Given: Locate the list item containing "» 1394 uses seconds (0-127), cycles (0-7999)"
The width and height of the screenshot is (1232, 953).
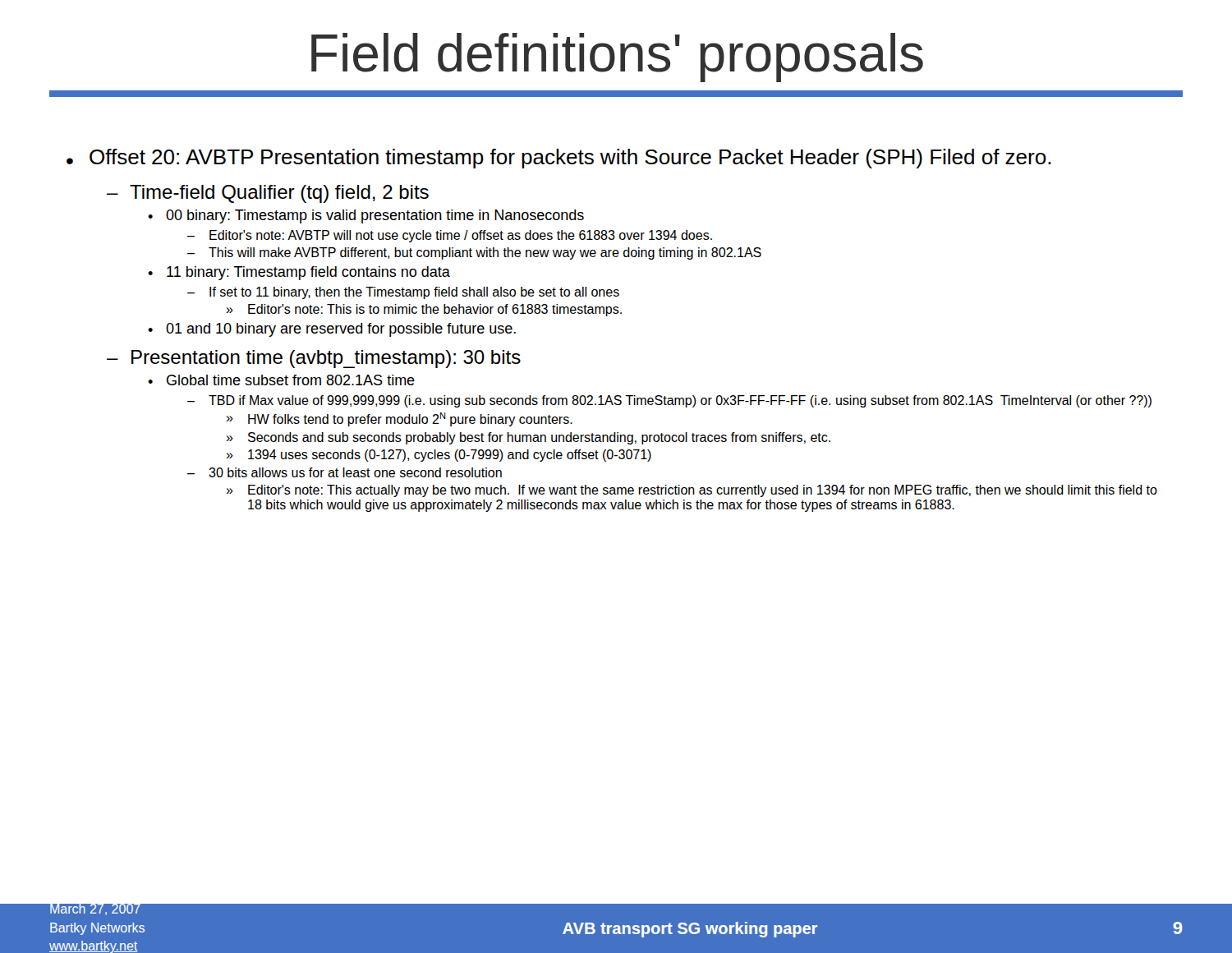Looking at the screenshot, I should point(439,456).
